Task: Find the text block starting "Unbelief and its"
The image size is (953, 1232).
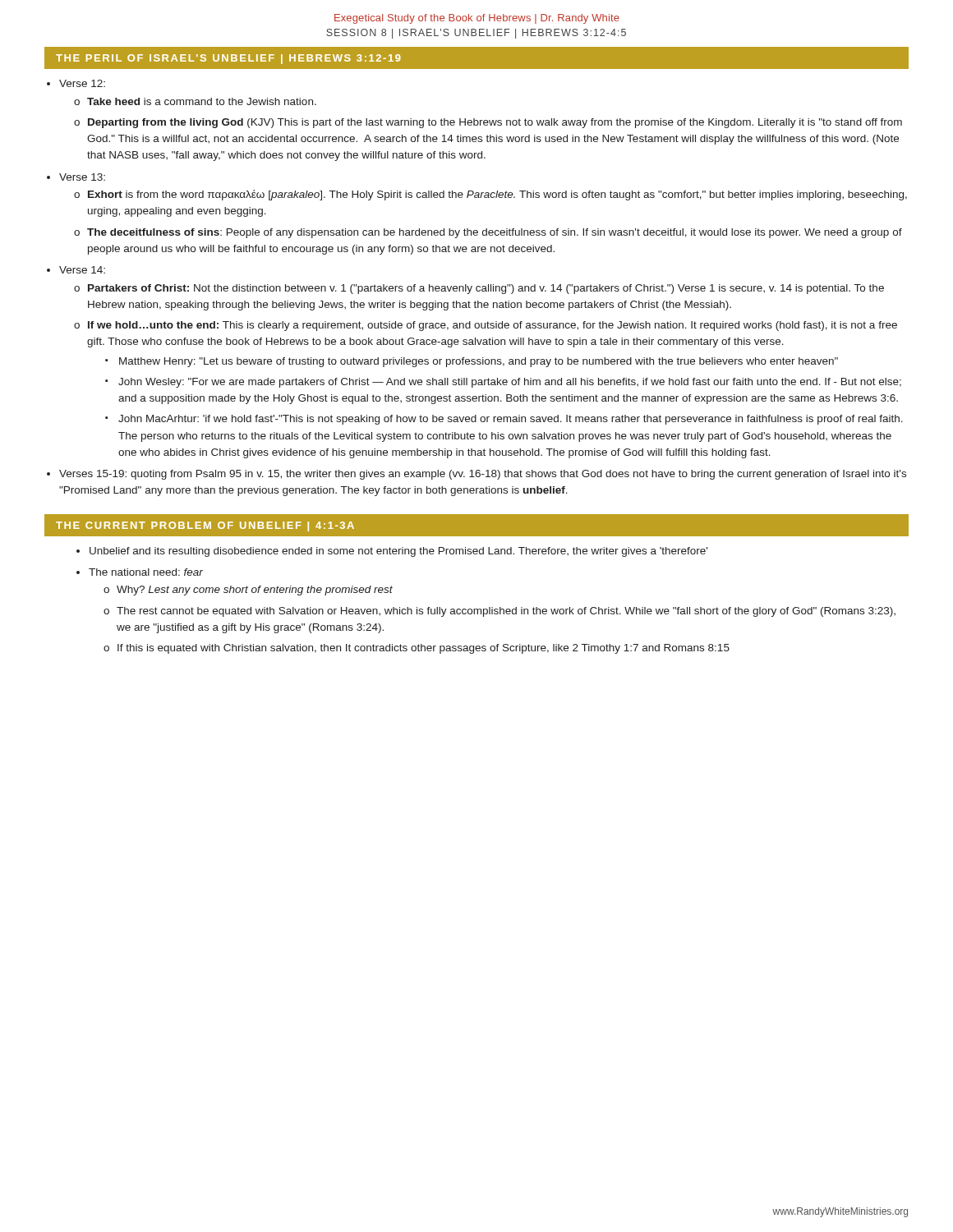Action: pyautogui.click(x=398, y=551)
